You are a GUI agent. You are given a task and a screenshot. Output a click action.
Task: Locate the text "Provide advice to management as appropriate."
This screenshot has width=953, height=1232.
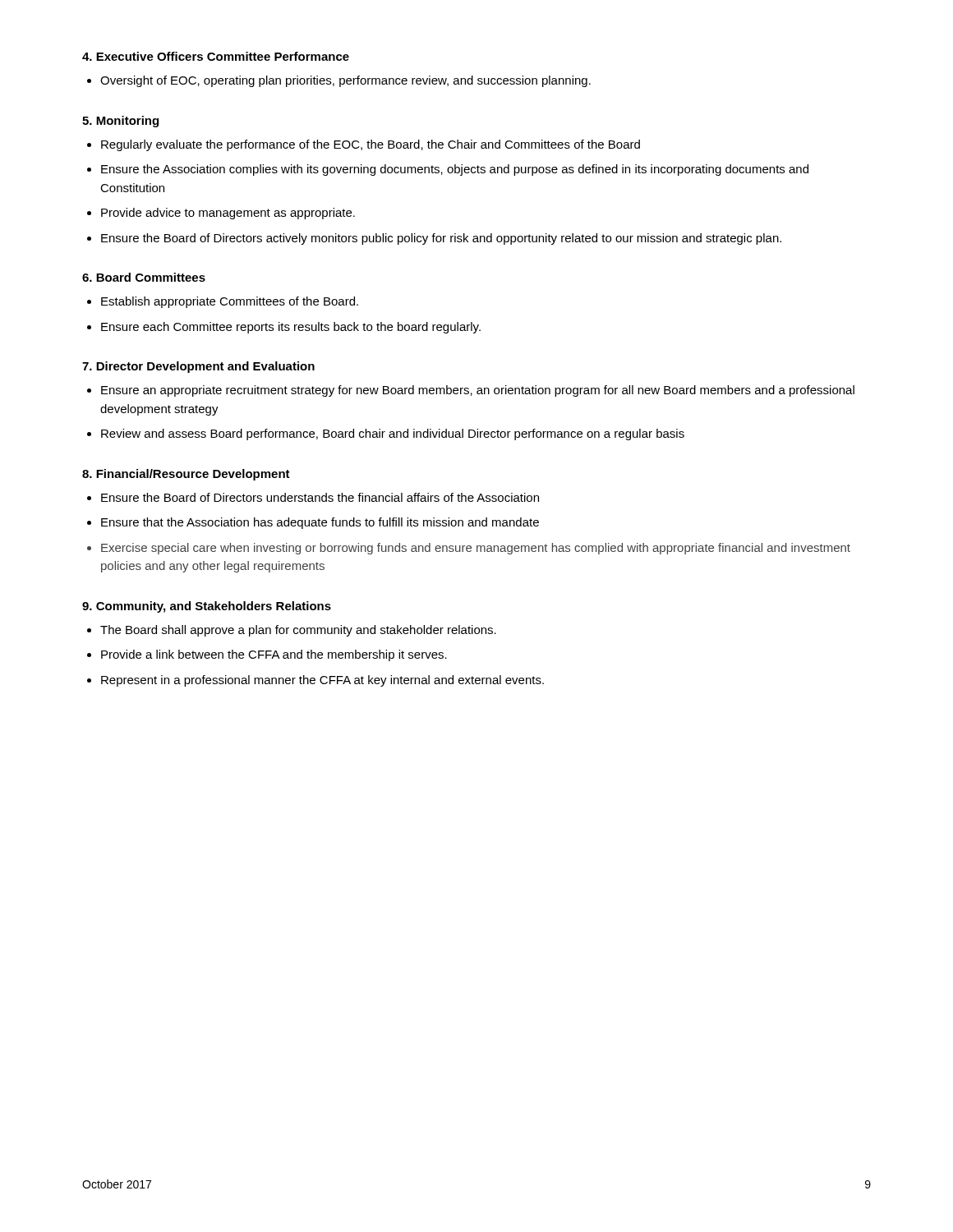[228, 212]
